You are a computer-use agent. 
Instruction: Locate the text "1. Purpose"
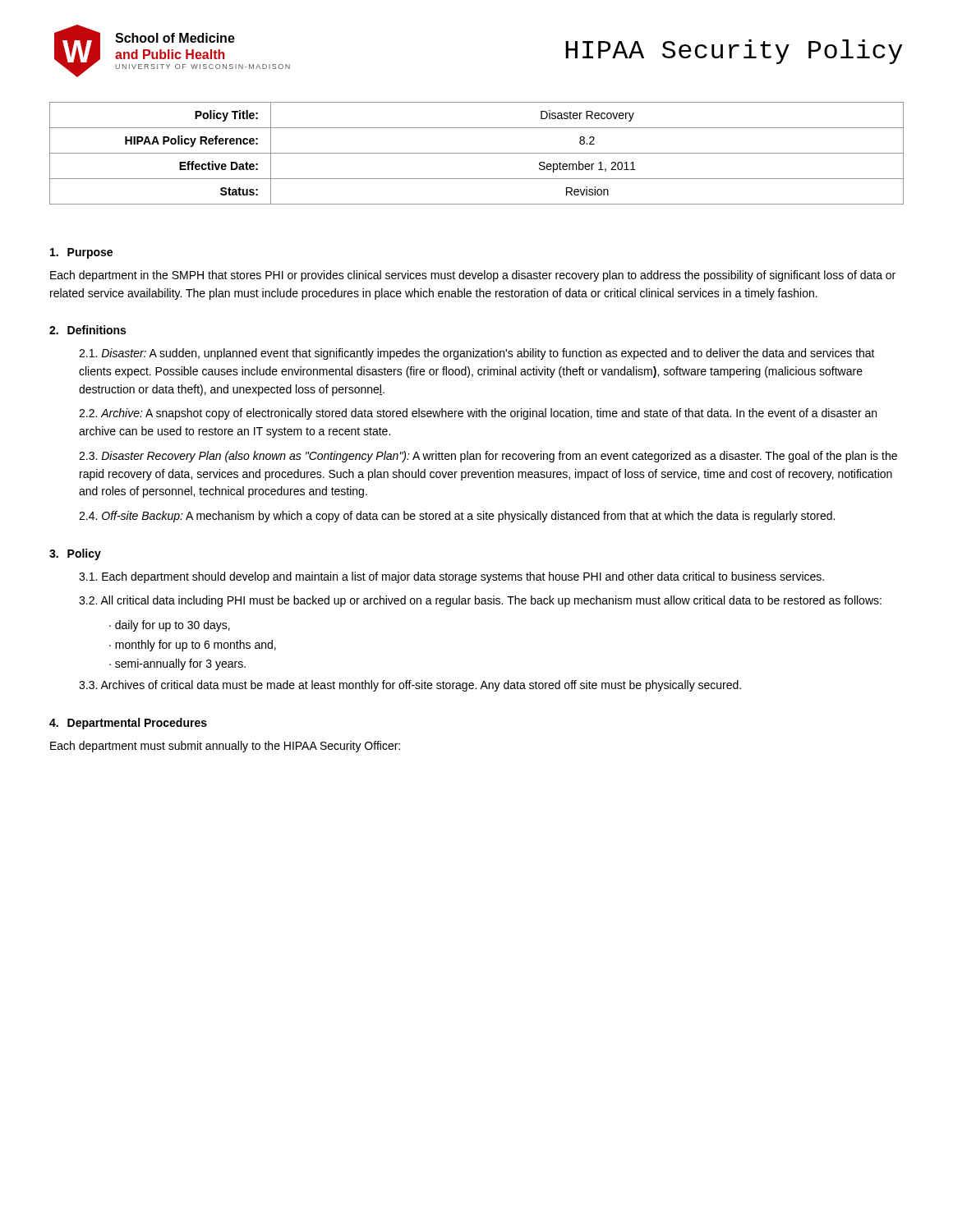pyautogui.click(x=81, y=252)
